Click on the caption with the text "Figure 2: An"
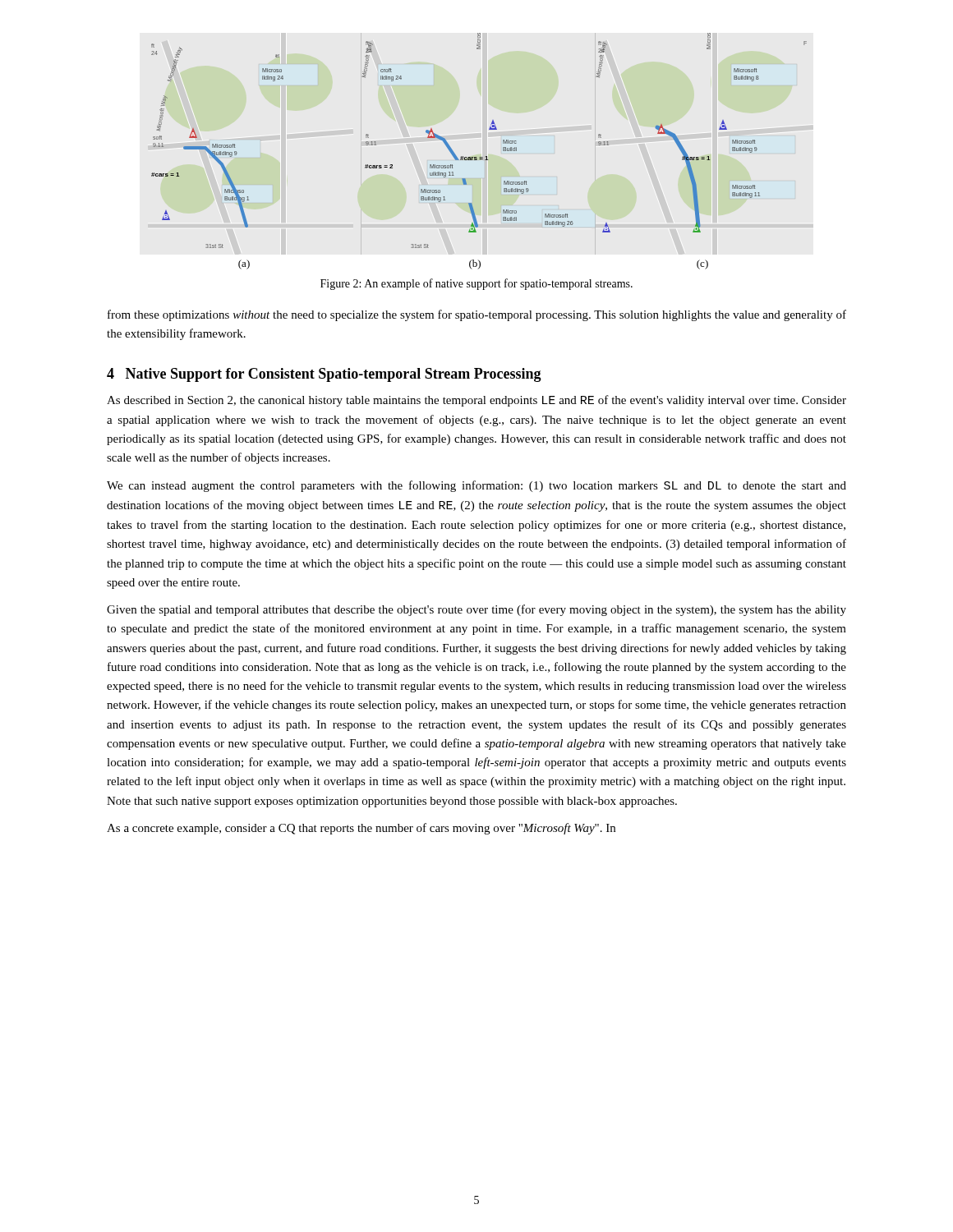Image resolution: width=953 pixels, height=1232 pixels. click(x=476, y=284)
